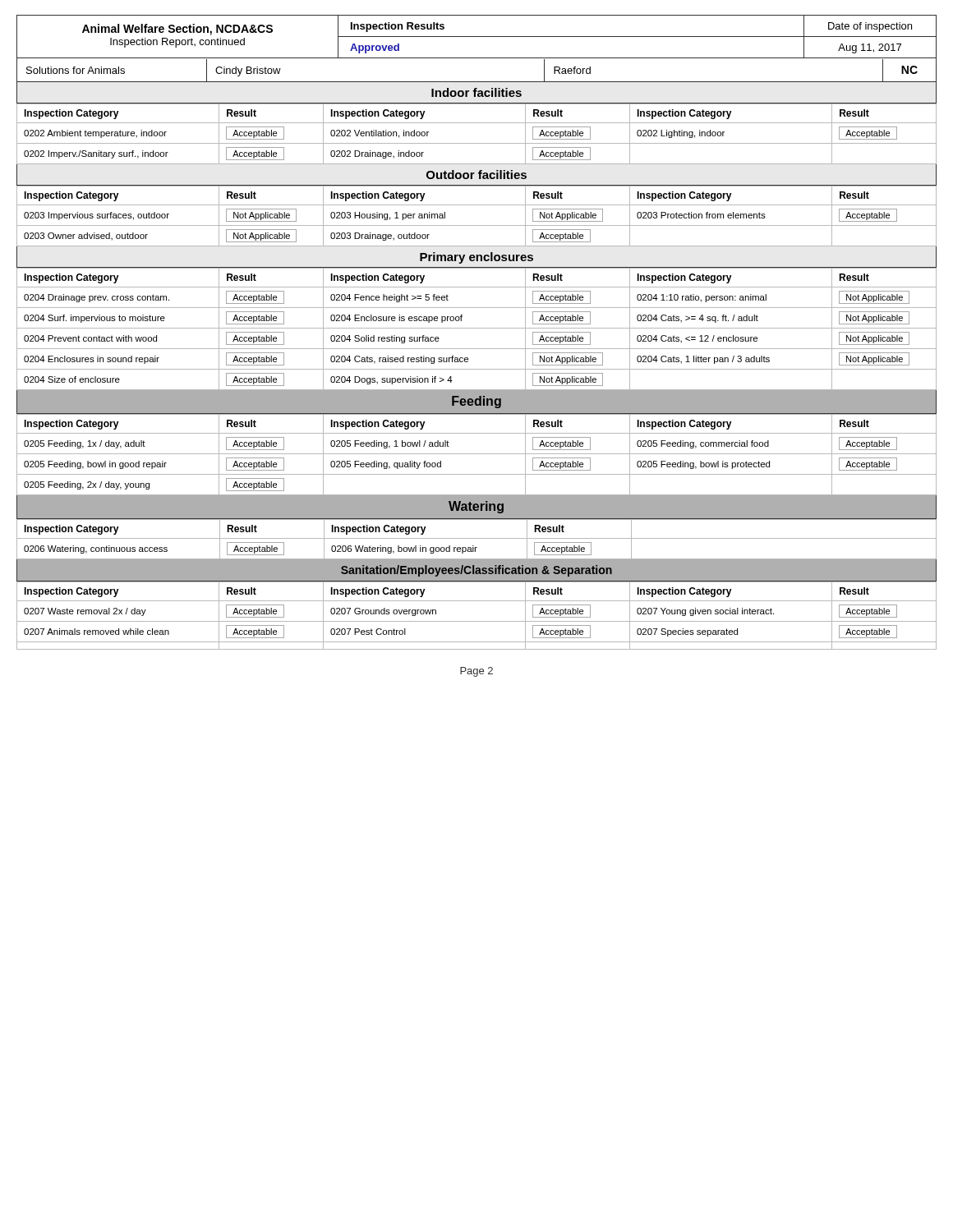Locate the section header that says "Outdoor facilities"
The image size is (953, 1232).
click(476, 175)
